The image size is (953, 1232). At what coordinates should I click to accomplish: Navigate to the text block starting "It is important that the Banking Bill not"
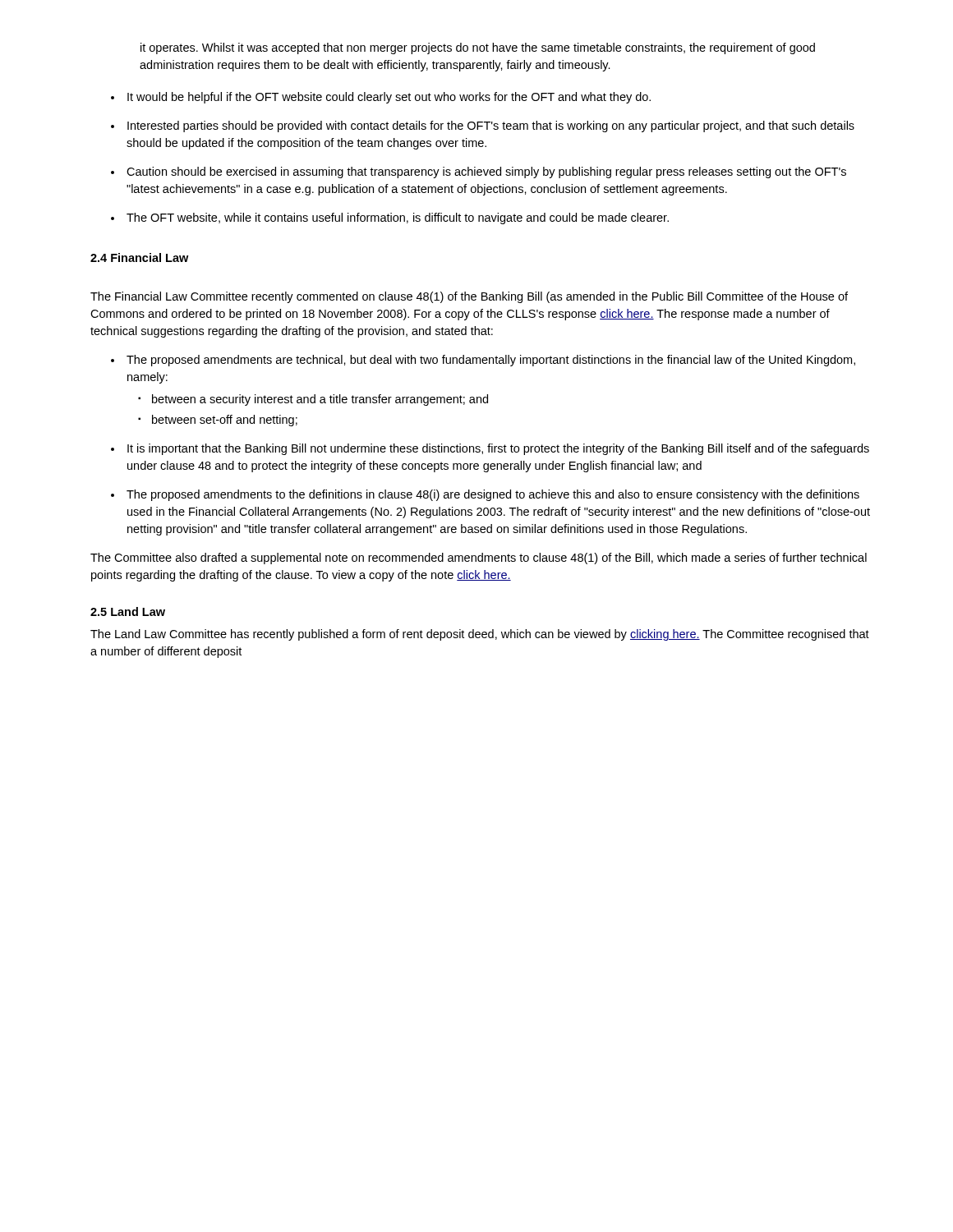497,458
